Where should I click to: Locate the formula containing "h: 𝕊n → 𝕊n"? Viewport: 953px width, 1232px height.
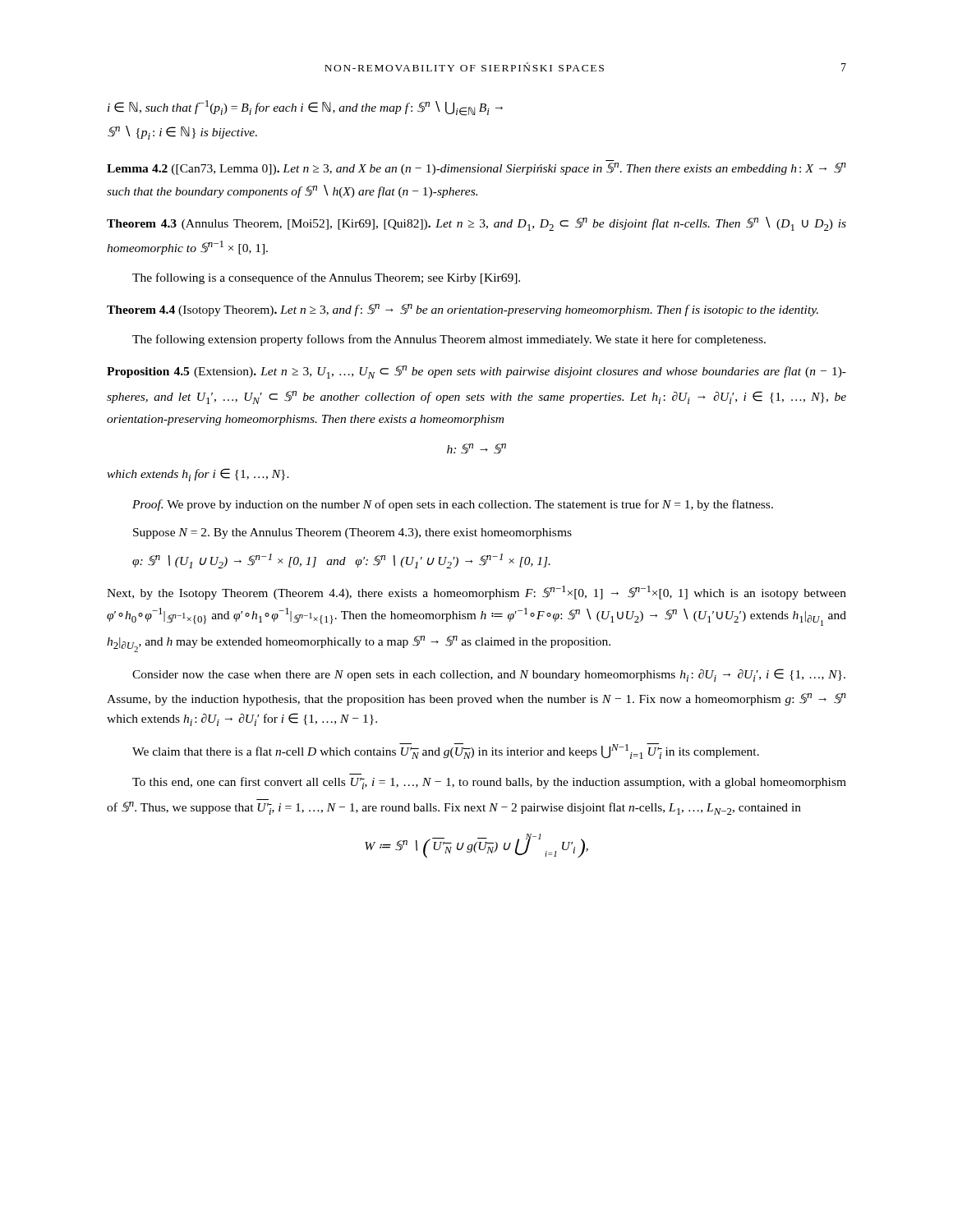(476, 447)
